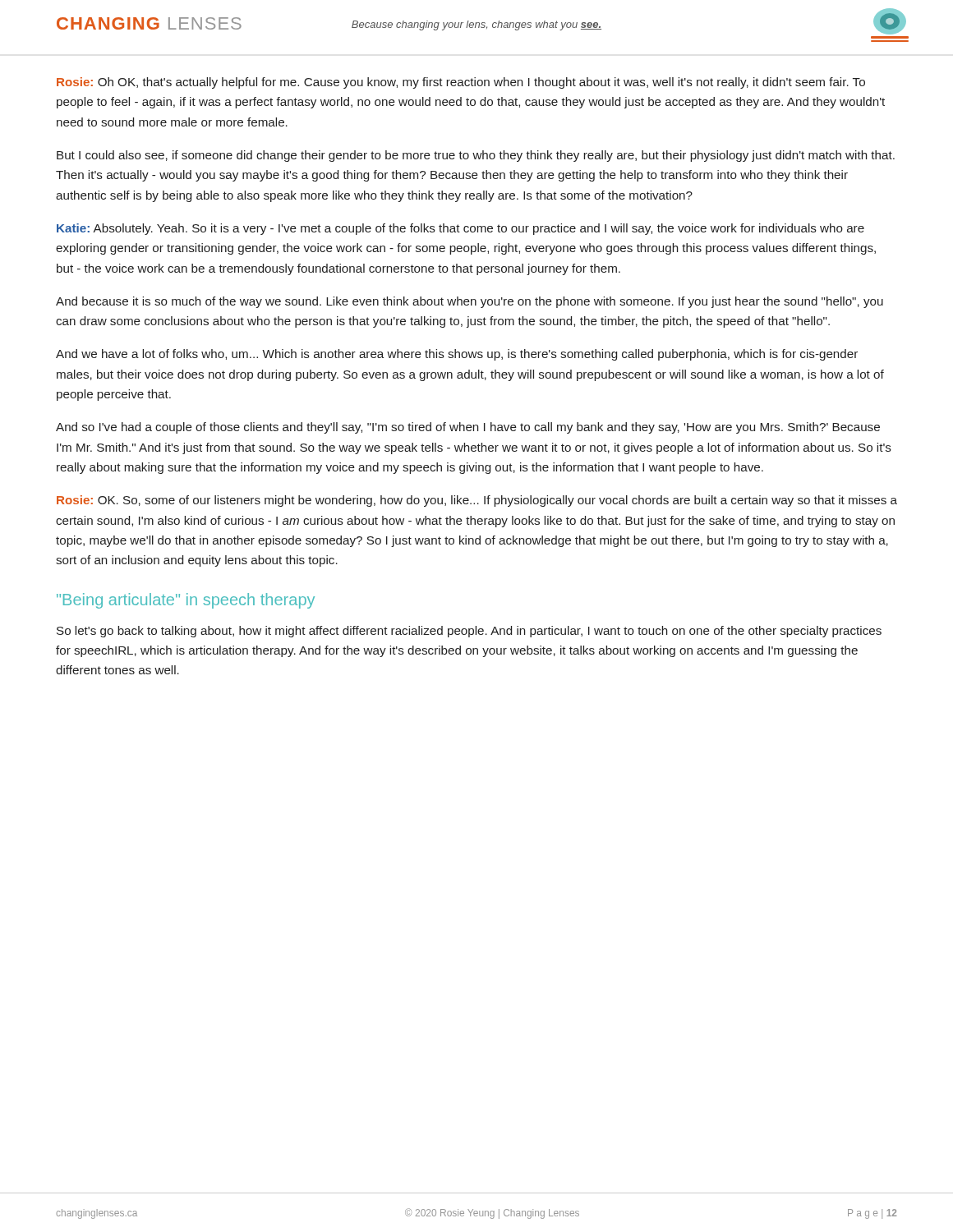Select the text block with the text "And we have a"

470,374
